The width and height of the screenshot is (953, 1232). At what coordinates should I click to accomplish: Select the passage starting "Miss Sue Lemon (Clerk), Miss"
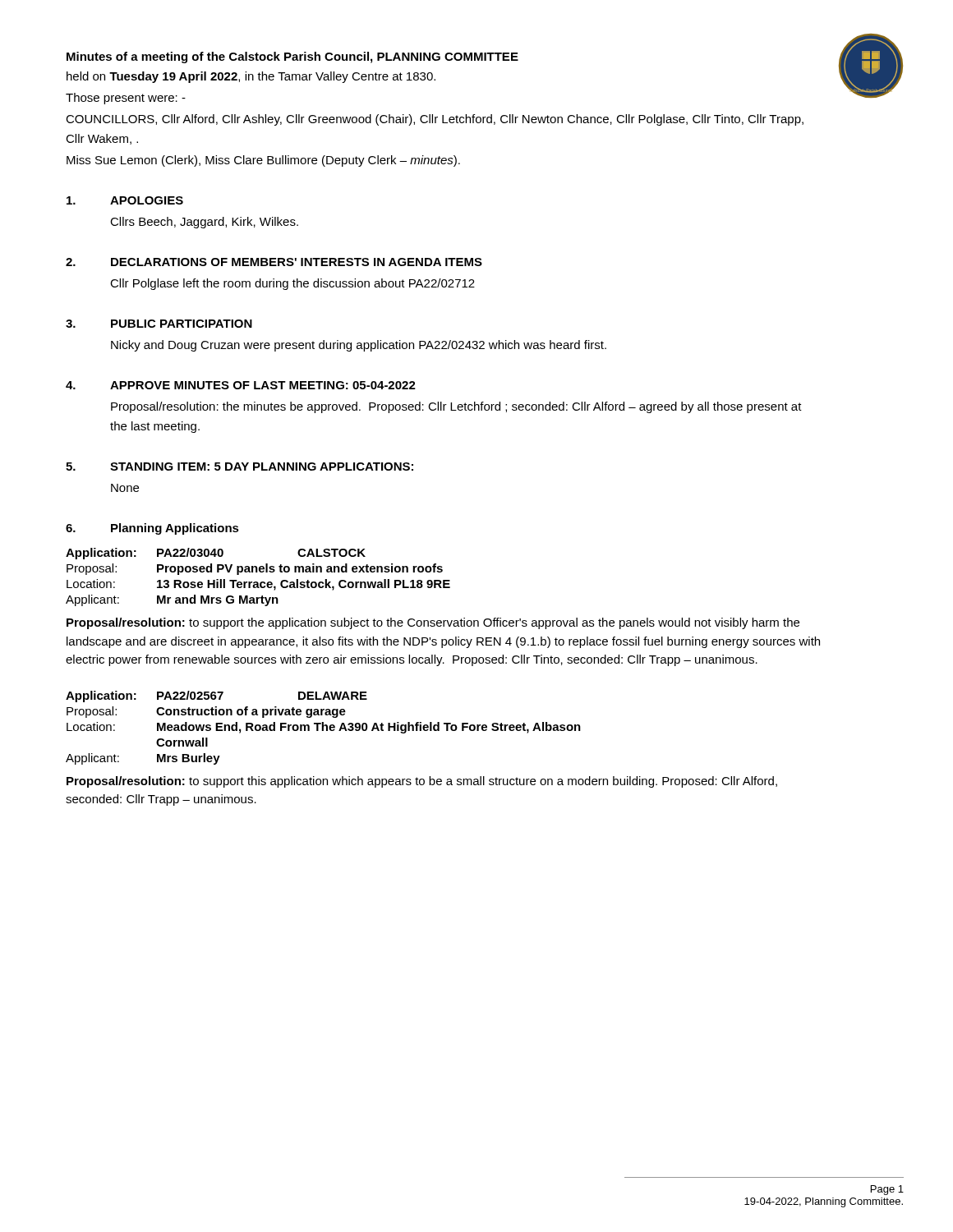click(263, 160)
